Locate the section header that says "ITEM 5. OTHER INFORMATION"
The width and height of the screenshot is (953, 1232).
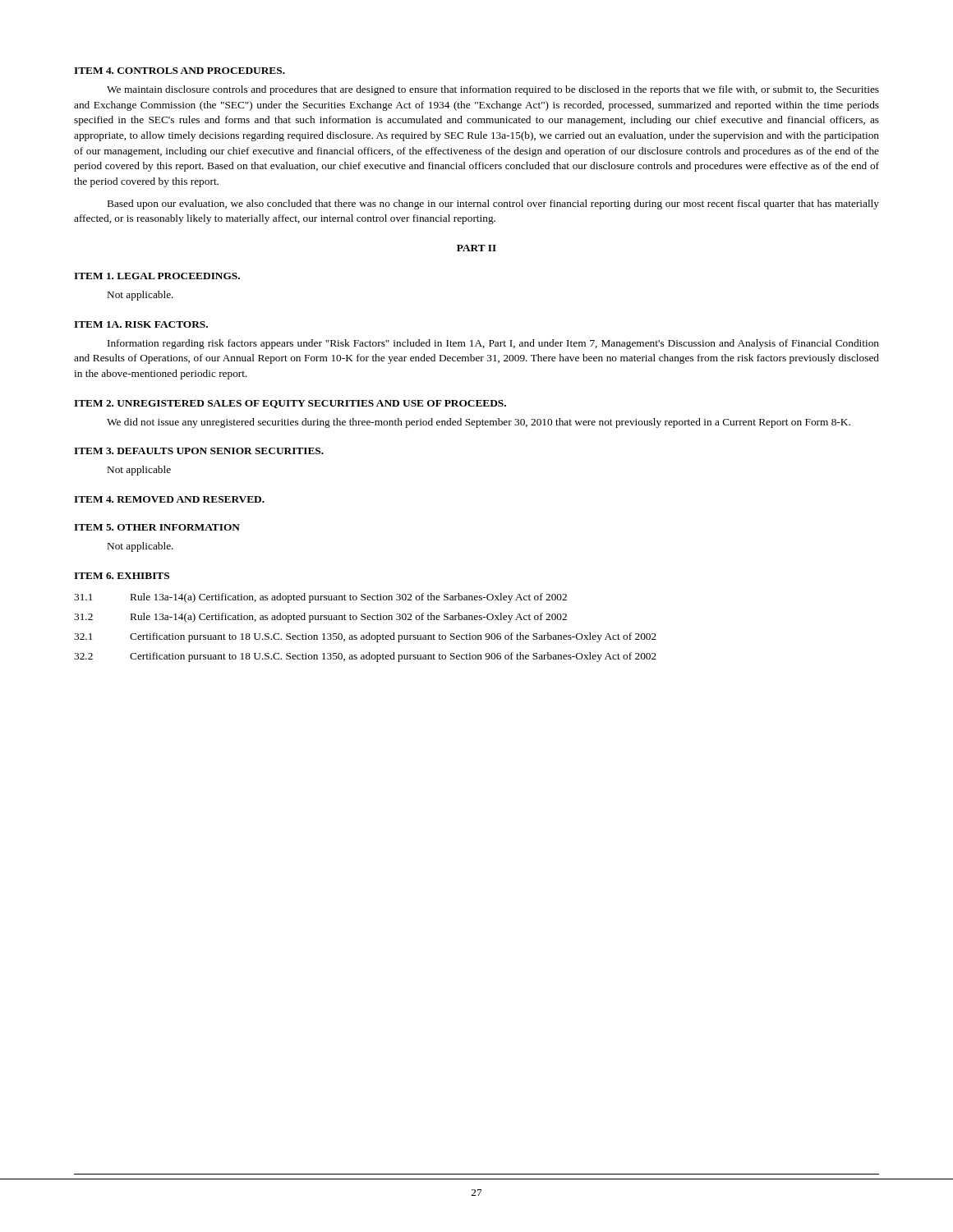tap(157, 527)
